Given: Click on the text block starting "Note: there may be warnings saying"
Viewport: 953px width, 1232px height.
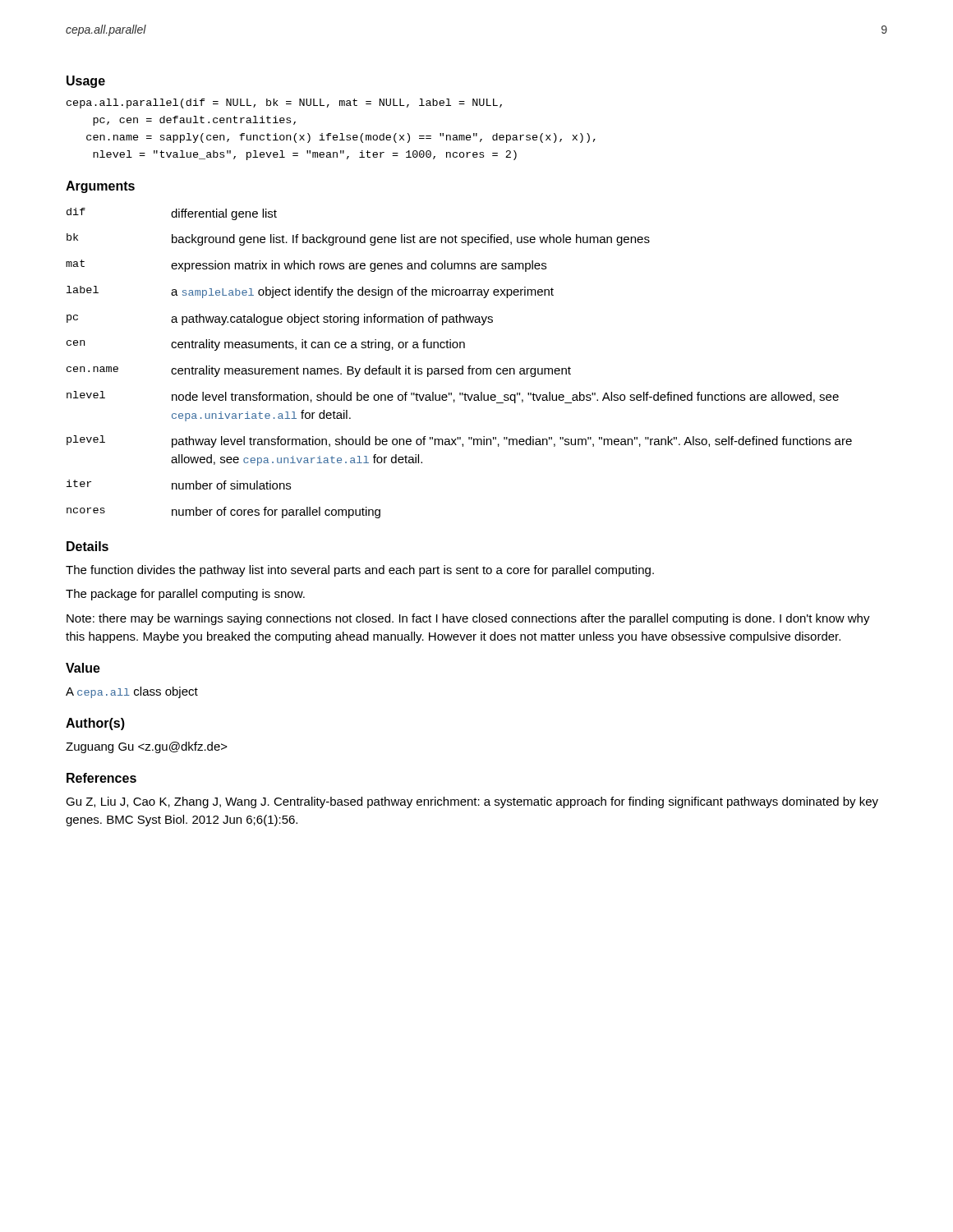Looking at the screenshot, I should pos(468,627).
